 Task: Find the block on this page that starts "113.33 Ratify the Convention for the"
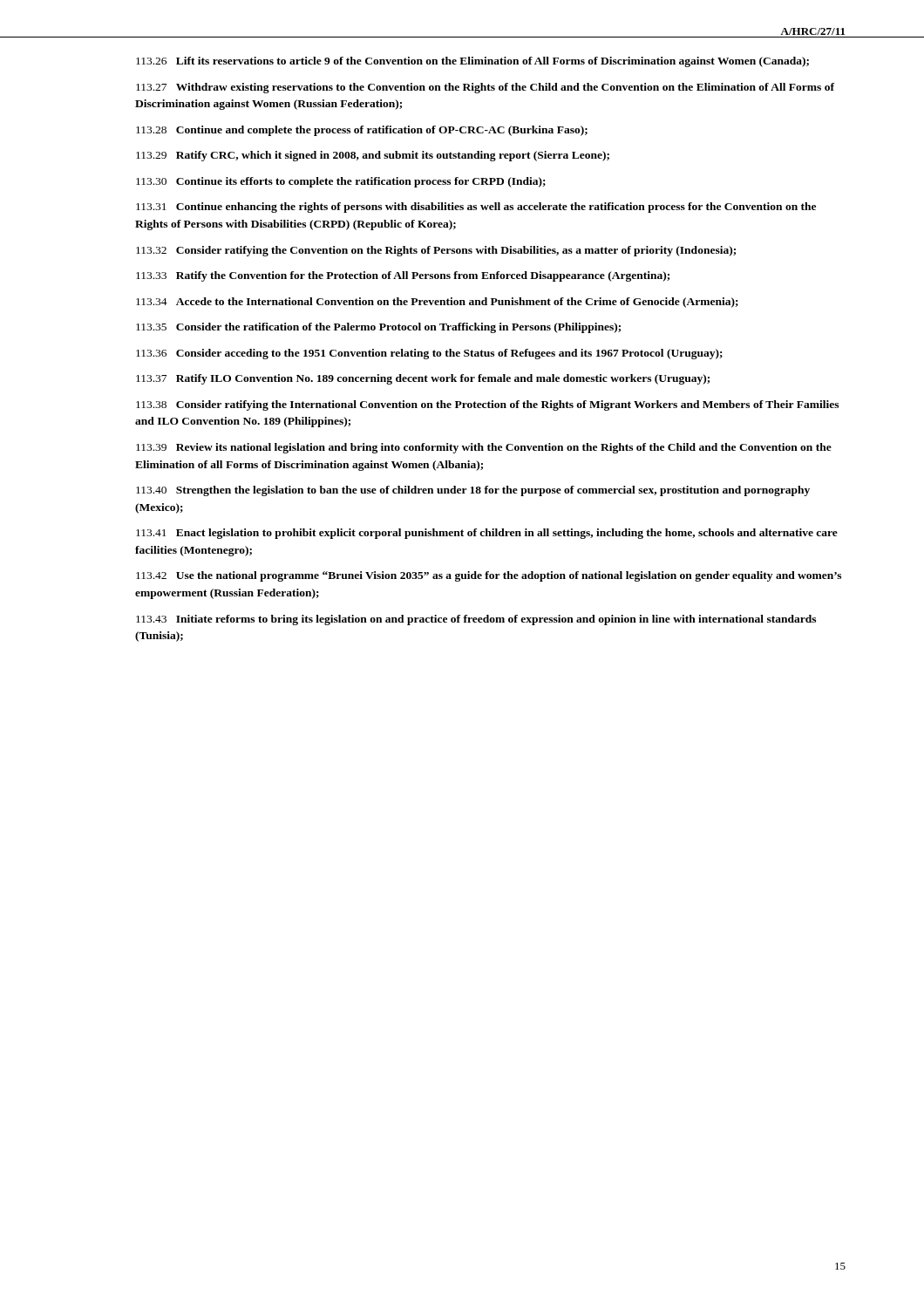tap(403, 275)
